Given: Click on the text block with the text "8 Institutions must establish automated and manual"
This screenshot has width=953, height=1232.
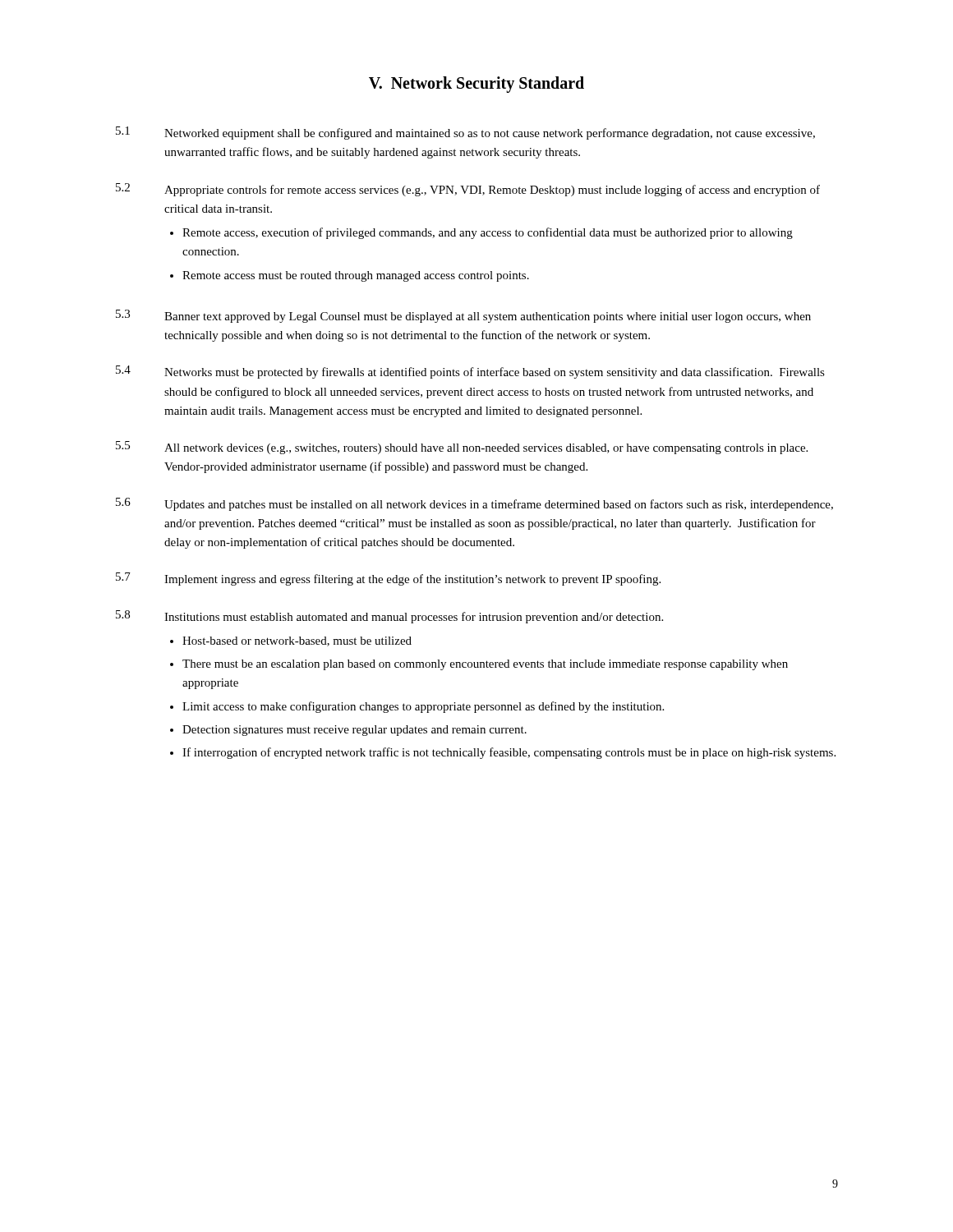Looking at the screenshot, I should [389, 617].
